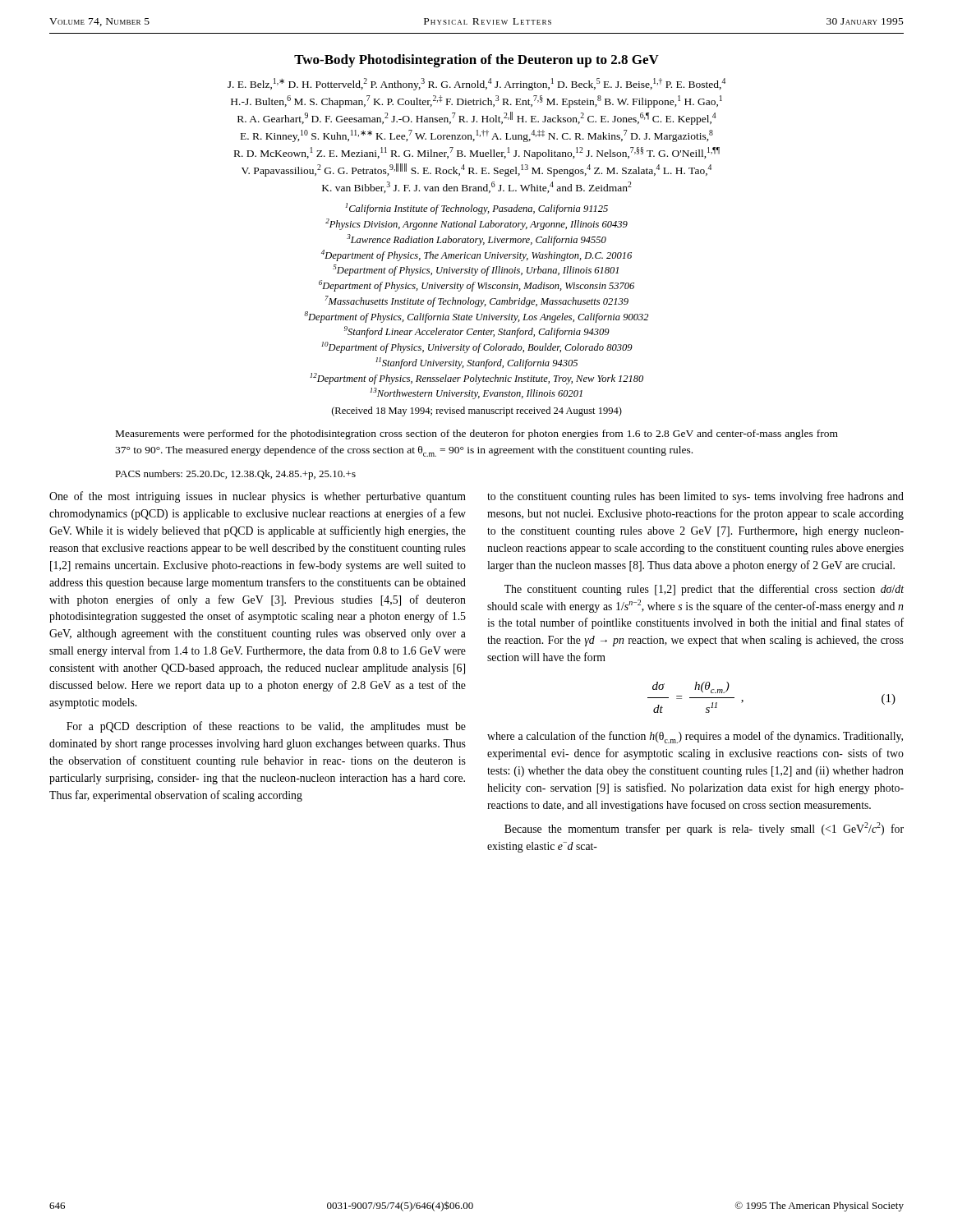Navigate to the region starting "dσ dt ="
This screenshot has width=953, height=1232.
pos(712,698)
